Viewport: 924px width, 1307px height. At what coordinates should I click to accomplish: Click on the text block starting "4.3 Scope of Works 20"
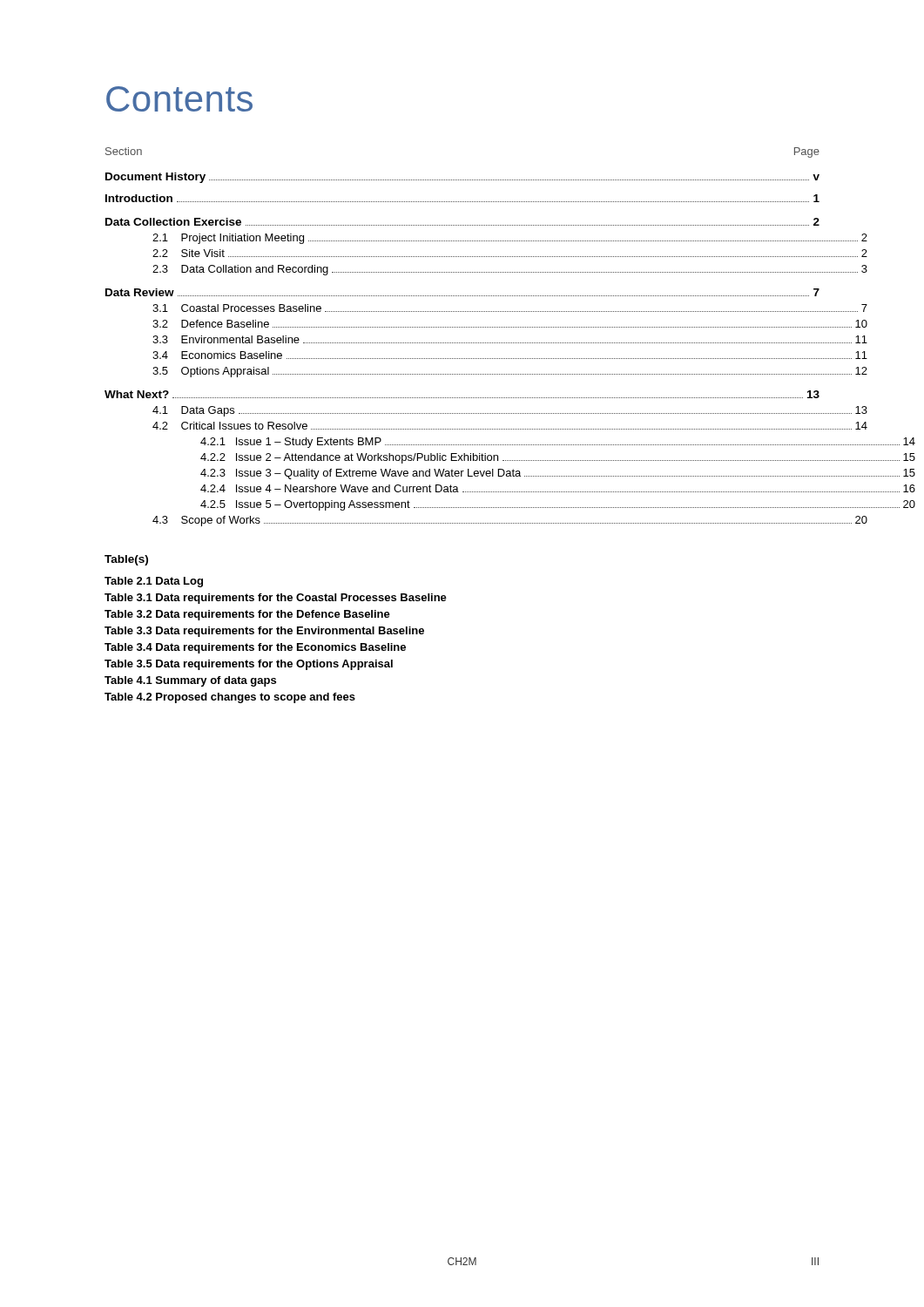click(510, 520)
